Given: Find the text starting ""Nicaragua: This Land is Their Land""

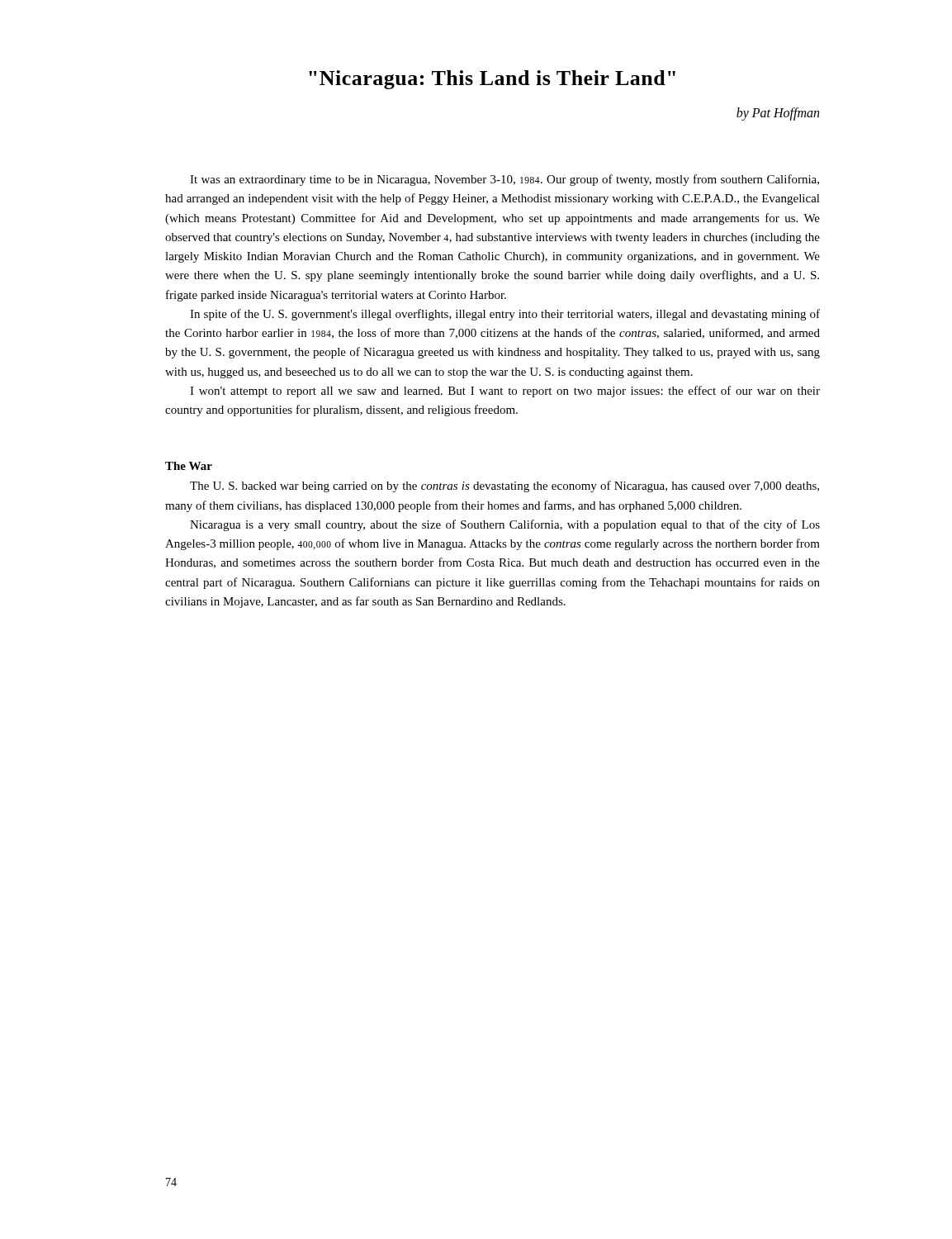Looking at the screenshot, I should click(x=493, y=78).
